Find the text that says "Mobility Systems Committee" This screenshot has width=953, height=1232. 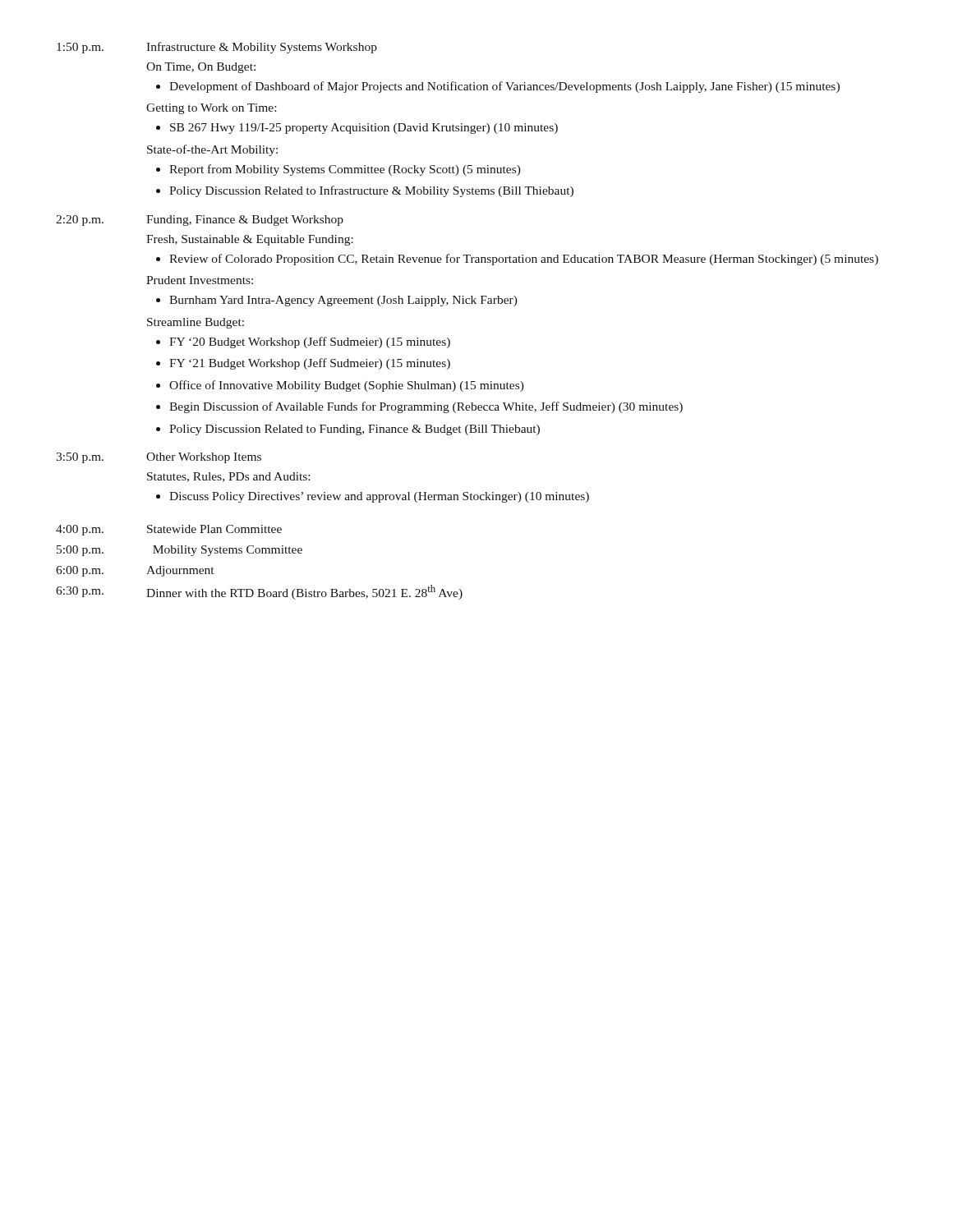(x=224, y=549)
